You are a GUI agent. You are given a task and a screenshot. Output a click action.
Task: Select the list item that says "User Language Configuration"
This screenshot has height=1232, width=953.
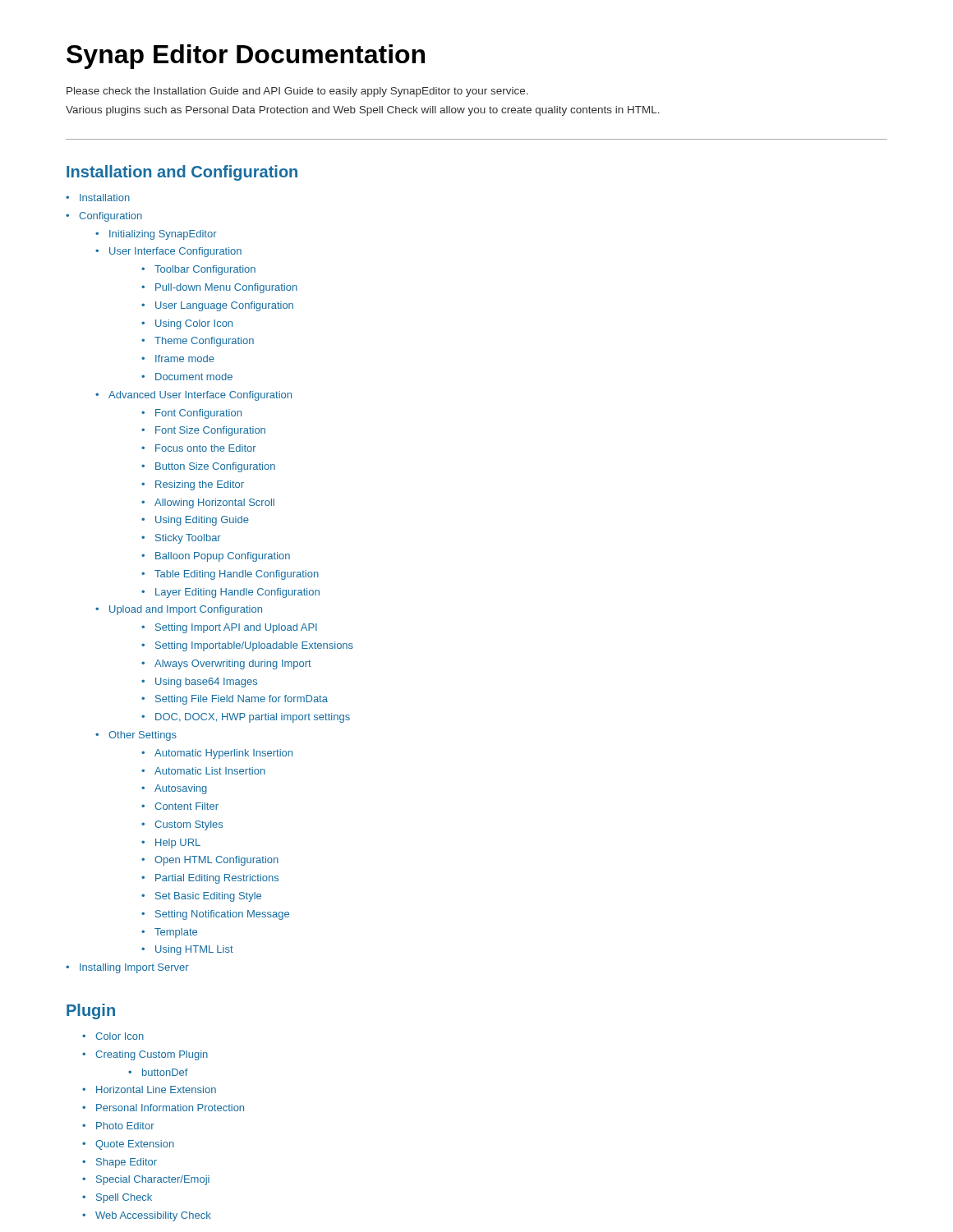tap(224, 305)
